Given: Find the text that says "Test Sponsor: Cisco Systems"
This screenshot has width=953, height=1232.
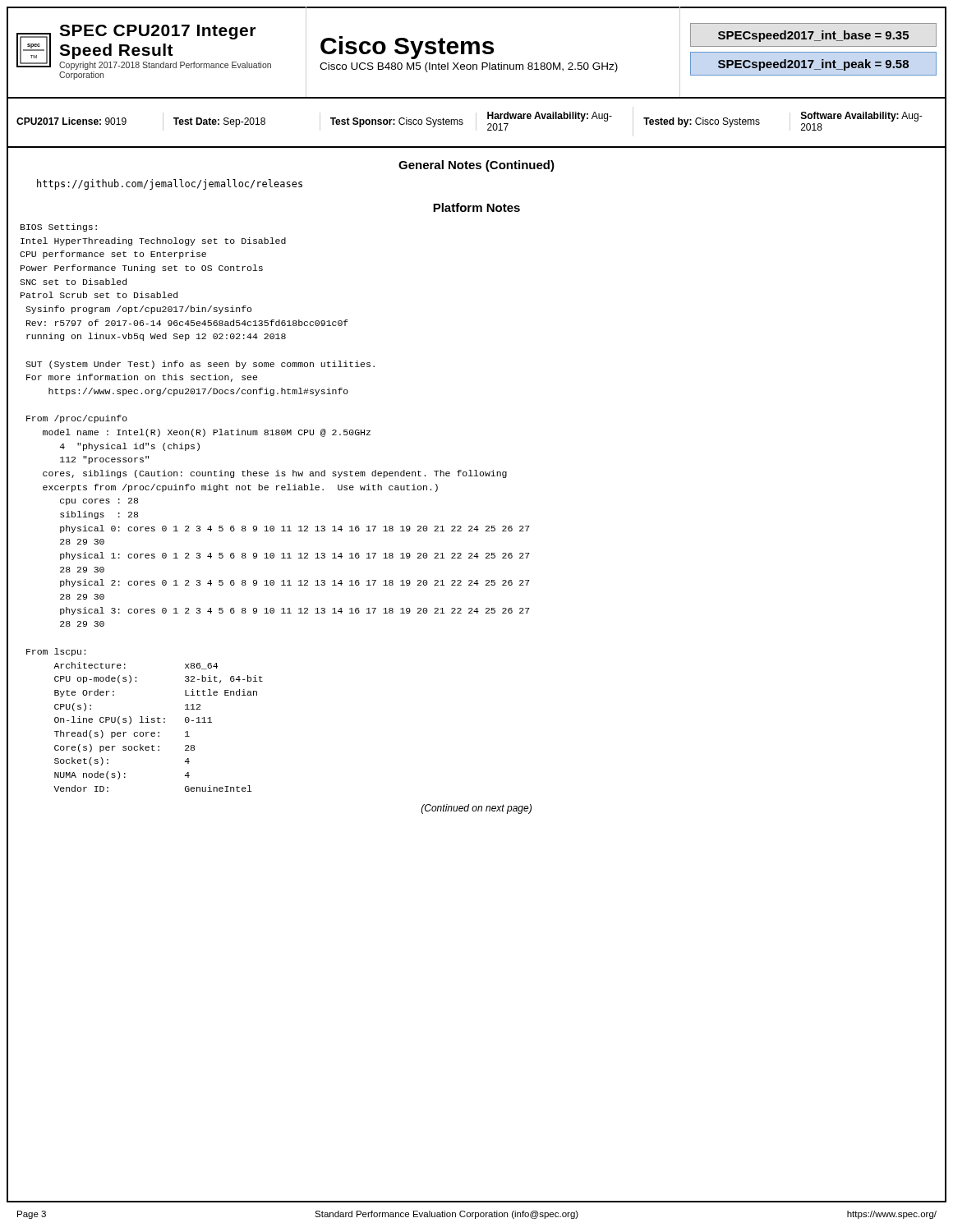Looking at the screenshot, I should 397,122.
